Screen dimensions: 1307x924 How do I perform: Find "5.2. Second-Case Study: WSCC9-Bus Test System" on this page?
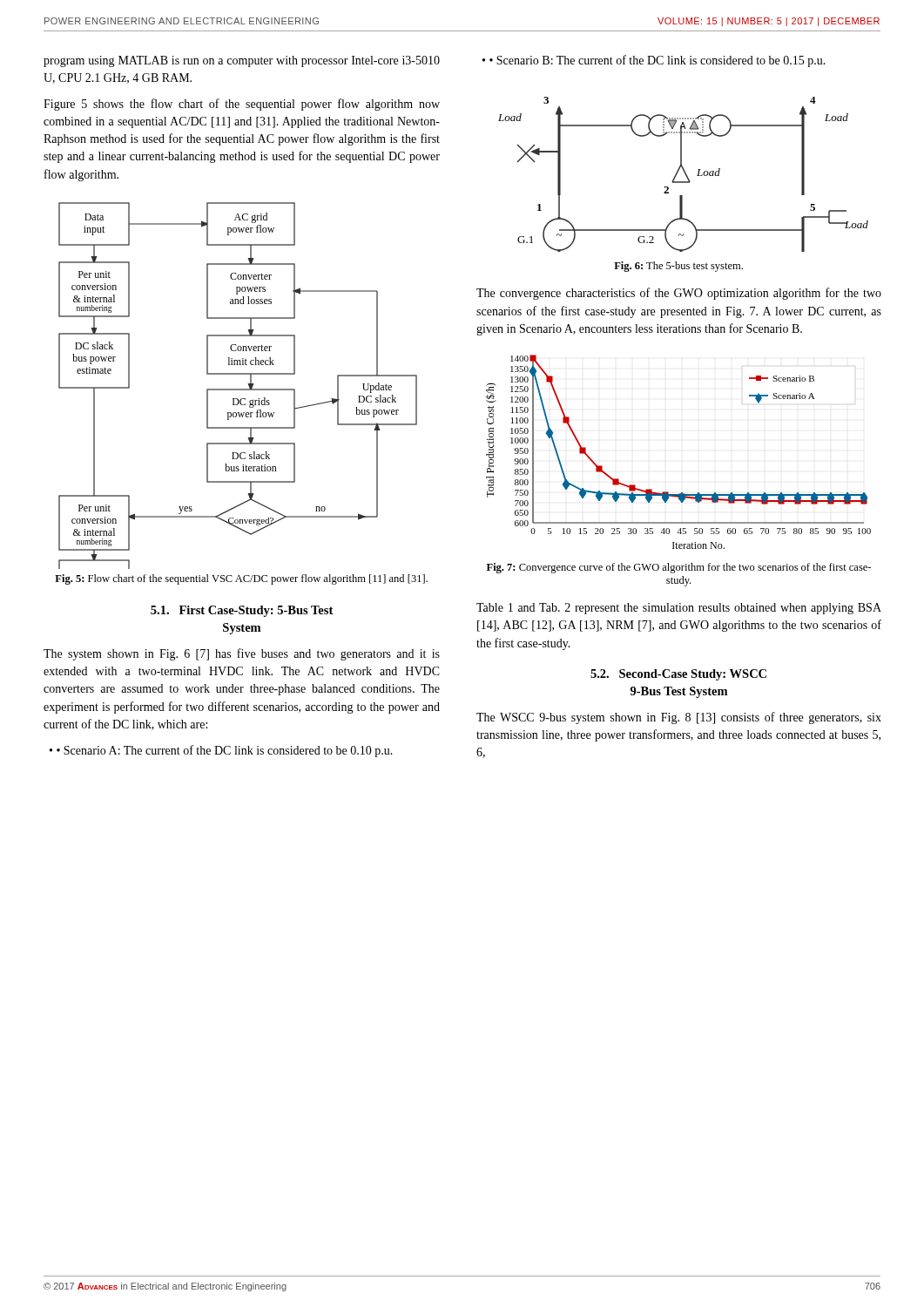(x=679, y=682)
